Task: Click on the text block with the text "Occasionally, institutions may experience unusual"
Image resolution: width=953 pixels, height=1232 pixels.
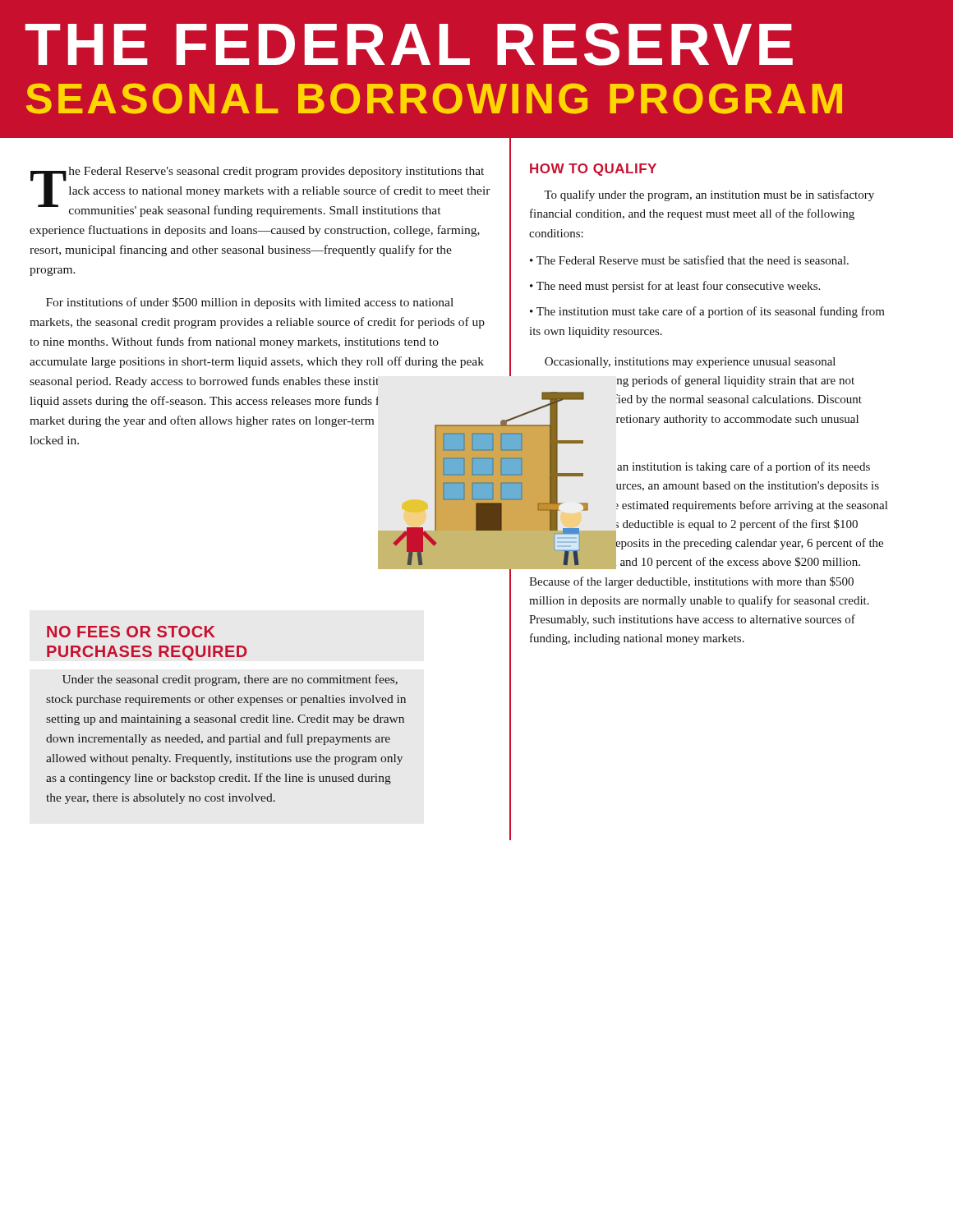Action: (x=695, y=399)
